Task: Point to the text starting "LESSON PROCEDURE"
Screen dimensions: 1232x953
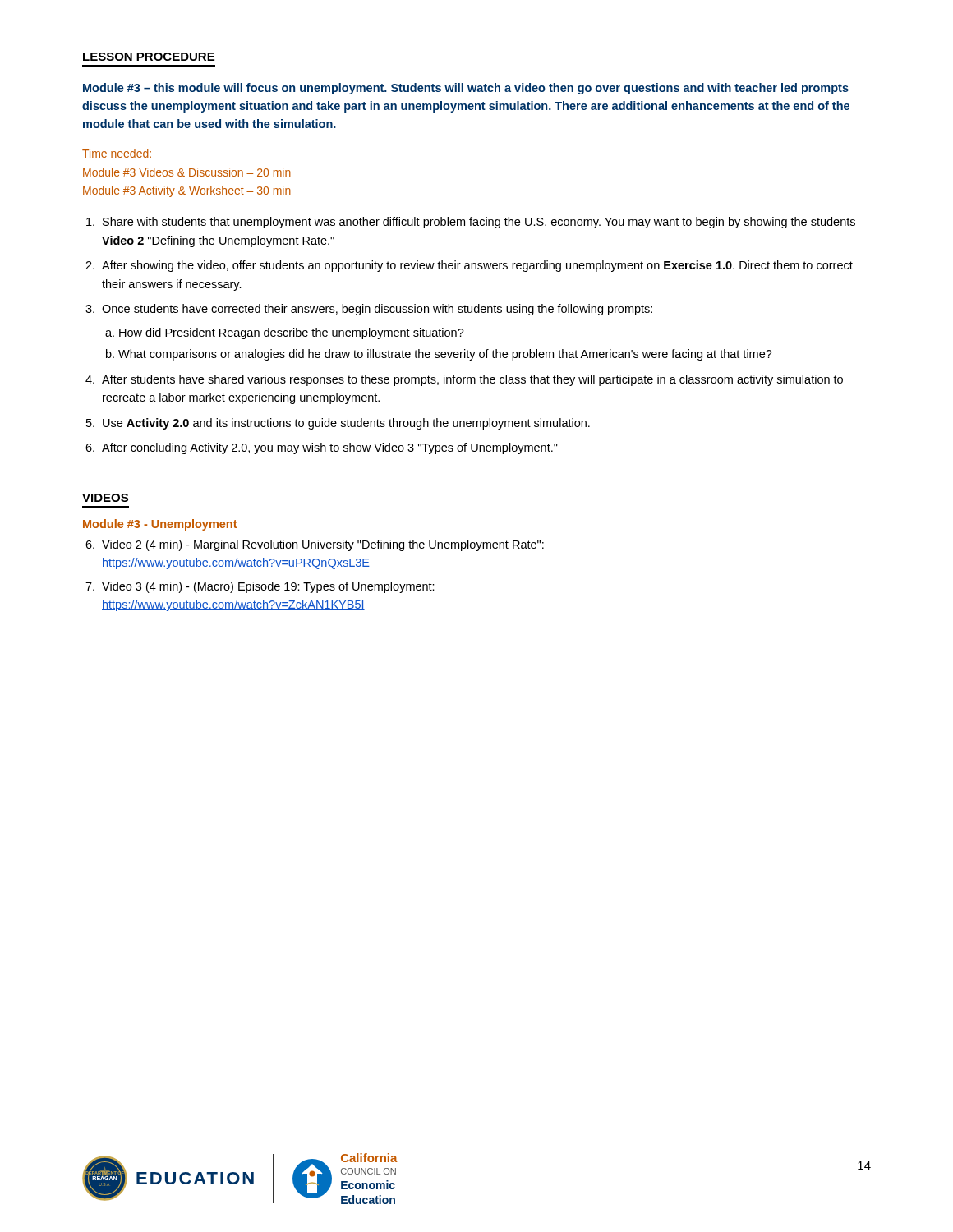Action: (149, 58)
